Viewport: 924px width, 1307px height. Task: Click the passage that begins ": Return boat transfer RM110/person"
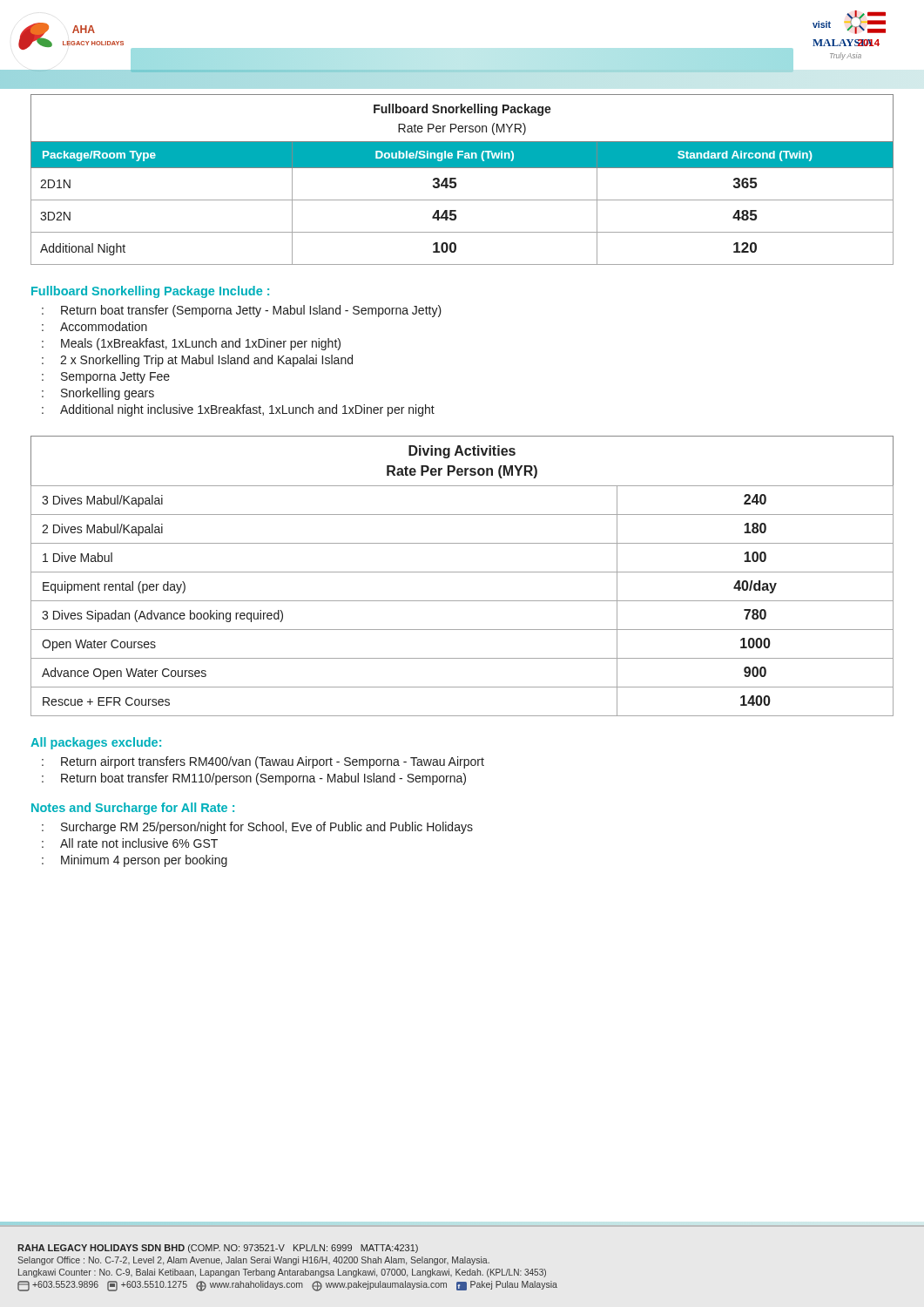click(249, 778)
